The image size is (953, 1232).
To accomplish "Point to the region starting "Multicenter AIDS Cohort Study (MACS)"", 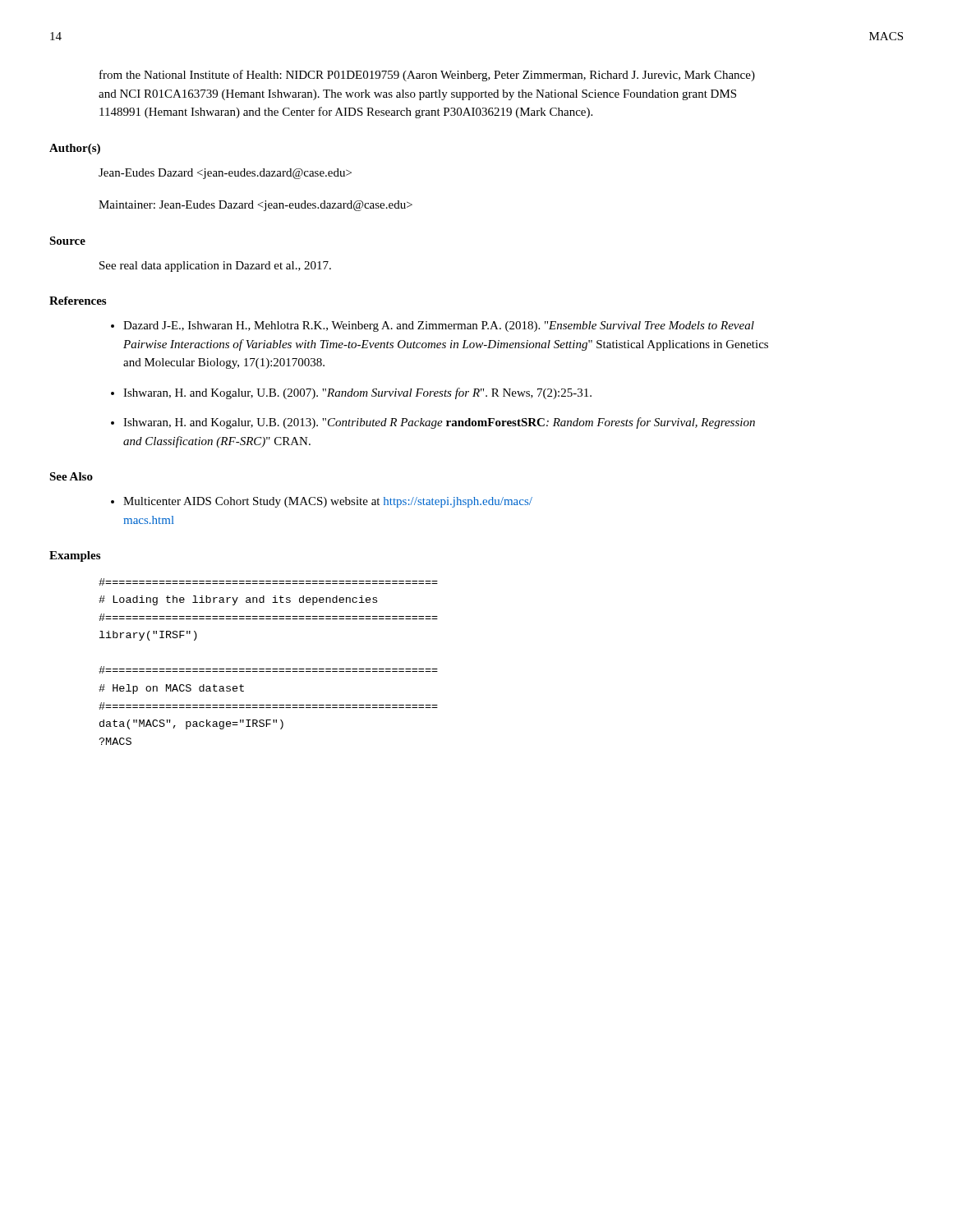I will [328, 510].
